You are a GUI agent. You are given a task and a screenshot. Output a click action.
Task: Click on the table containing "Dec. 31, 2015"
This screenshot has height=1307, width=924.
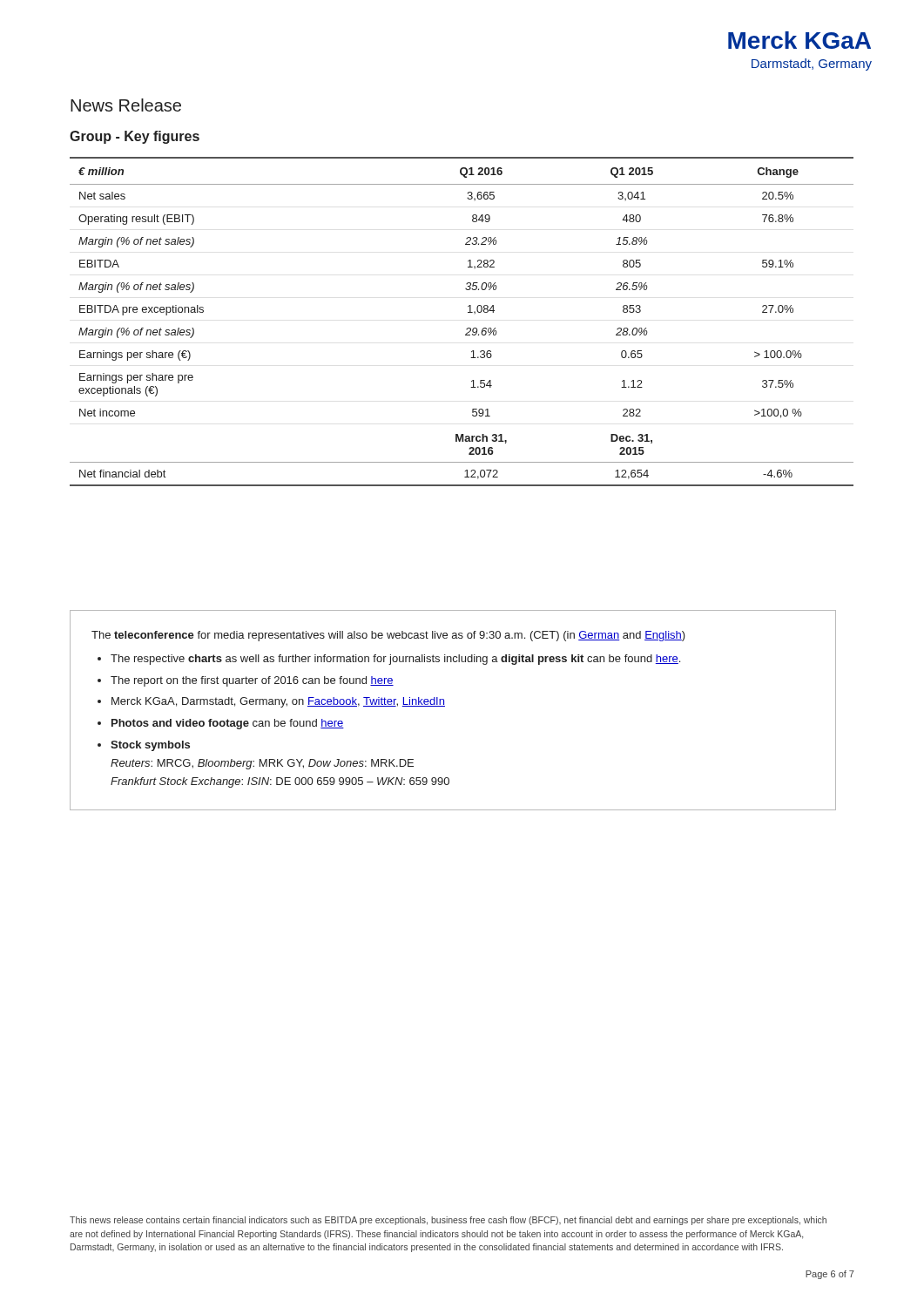tap(462, 322)
